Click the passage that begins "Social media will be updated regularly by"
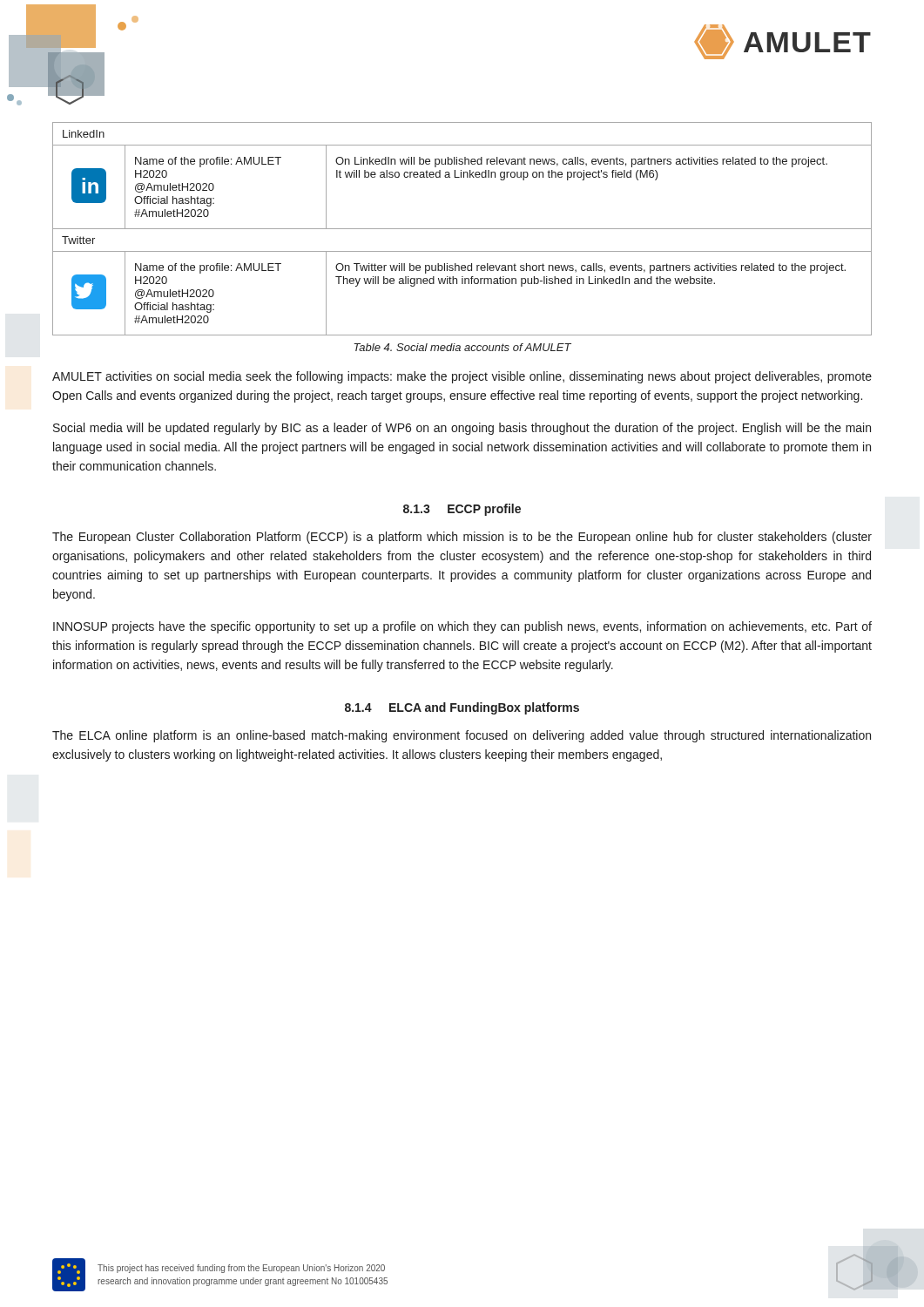Screen dimensions: 1307x924 click(x=462, y=447)
